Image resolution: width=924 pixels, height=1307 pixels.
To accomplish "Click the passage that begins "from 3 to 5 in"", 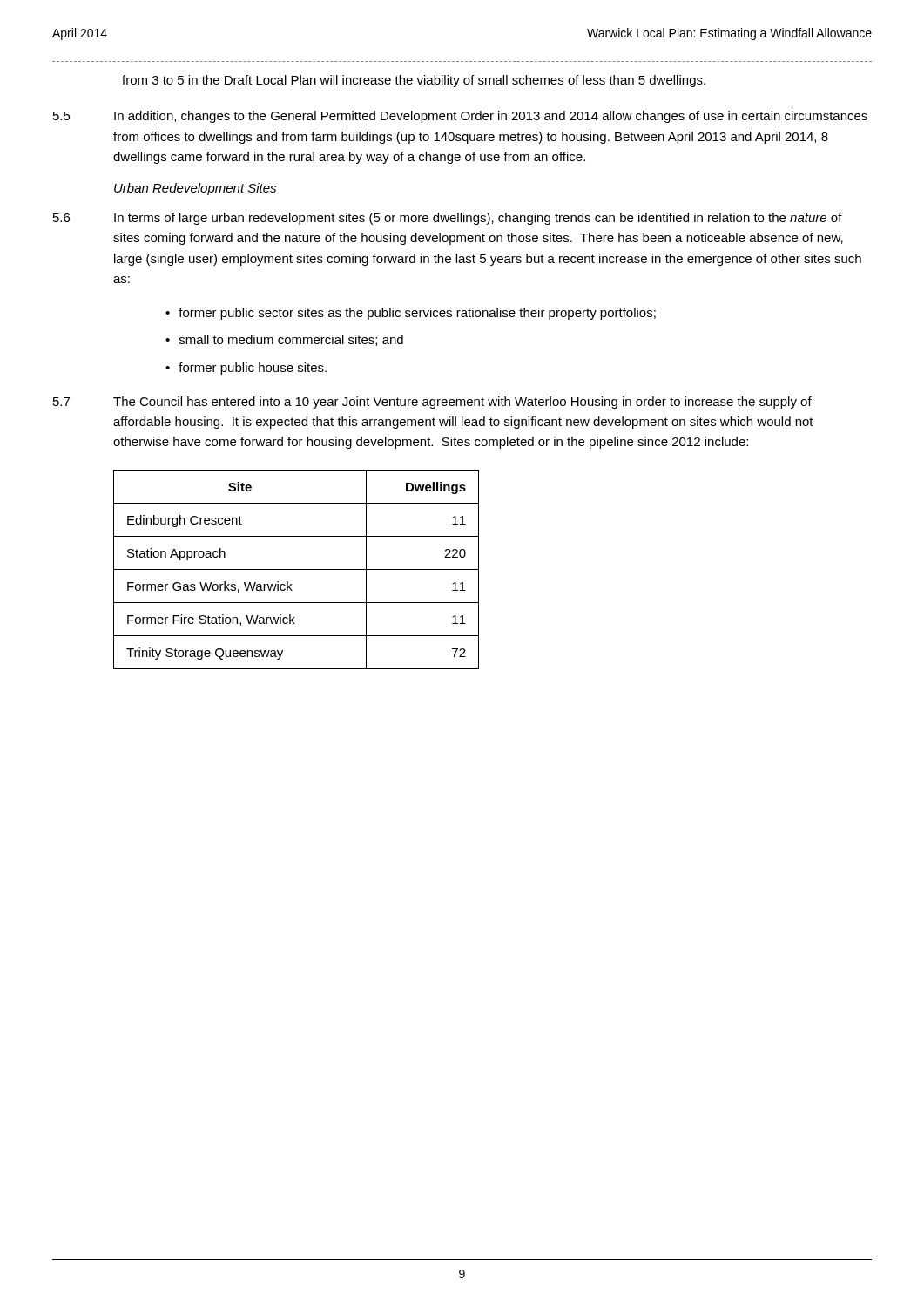I will click(x=414, y=80).
